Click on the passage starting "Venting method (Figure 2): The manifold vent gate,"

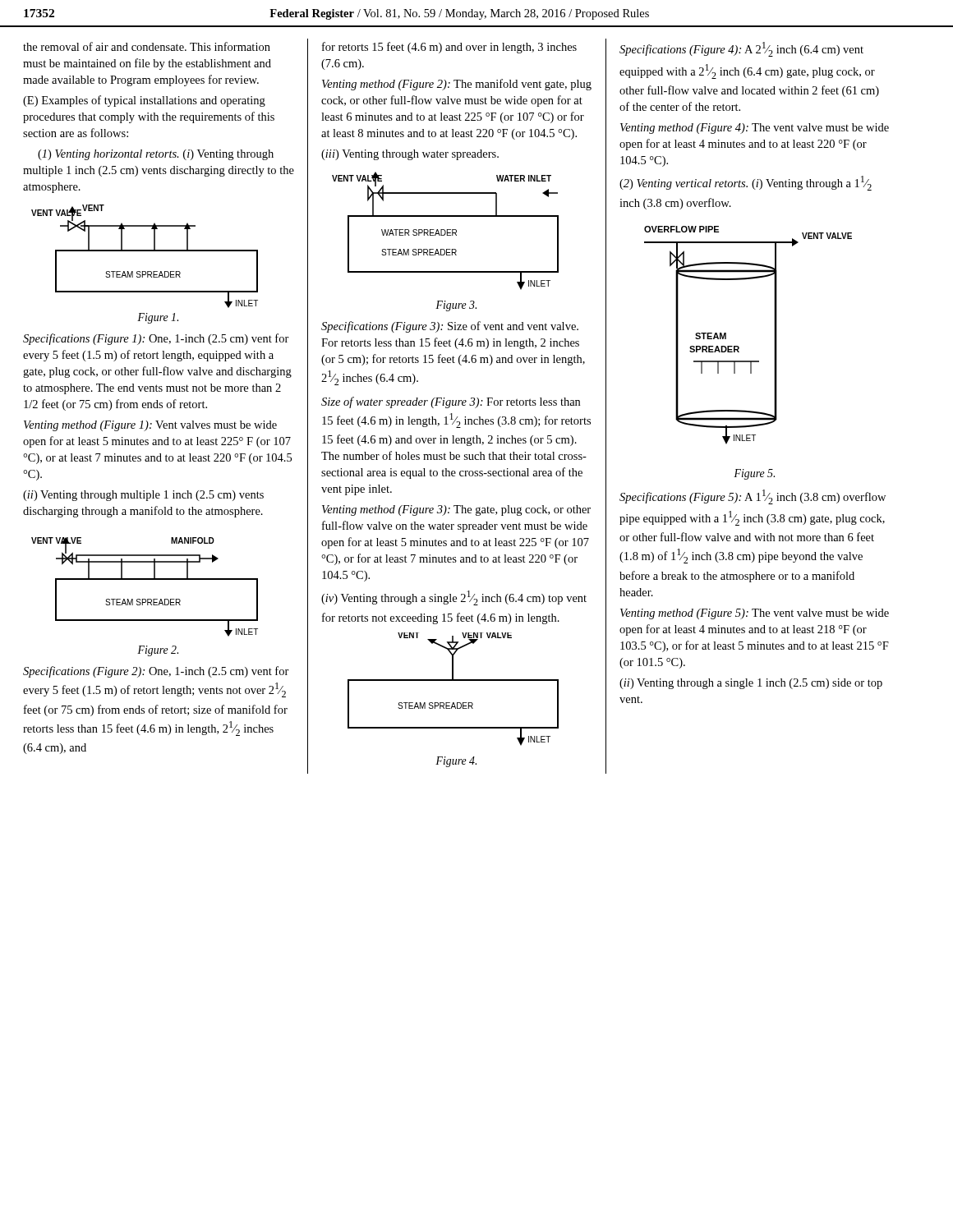click(456, 109)
